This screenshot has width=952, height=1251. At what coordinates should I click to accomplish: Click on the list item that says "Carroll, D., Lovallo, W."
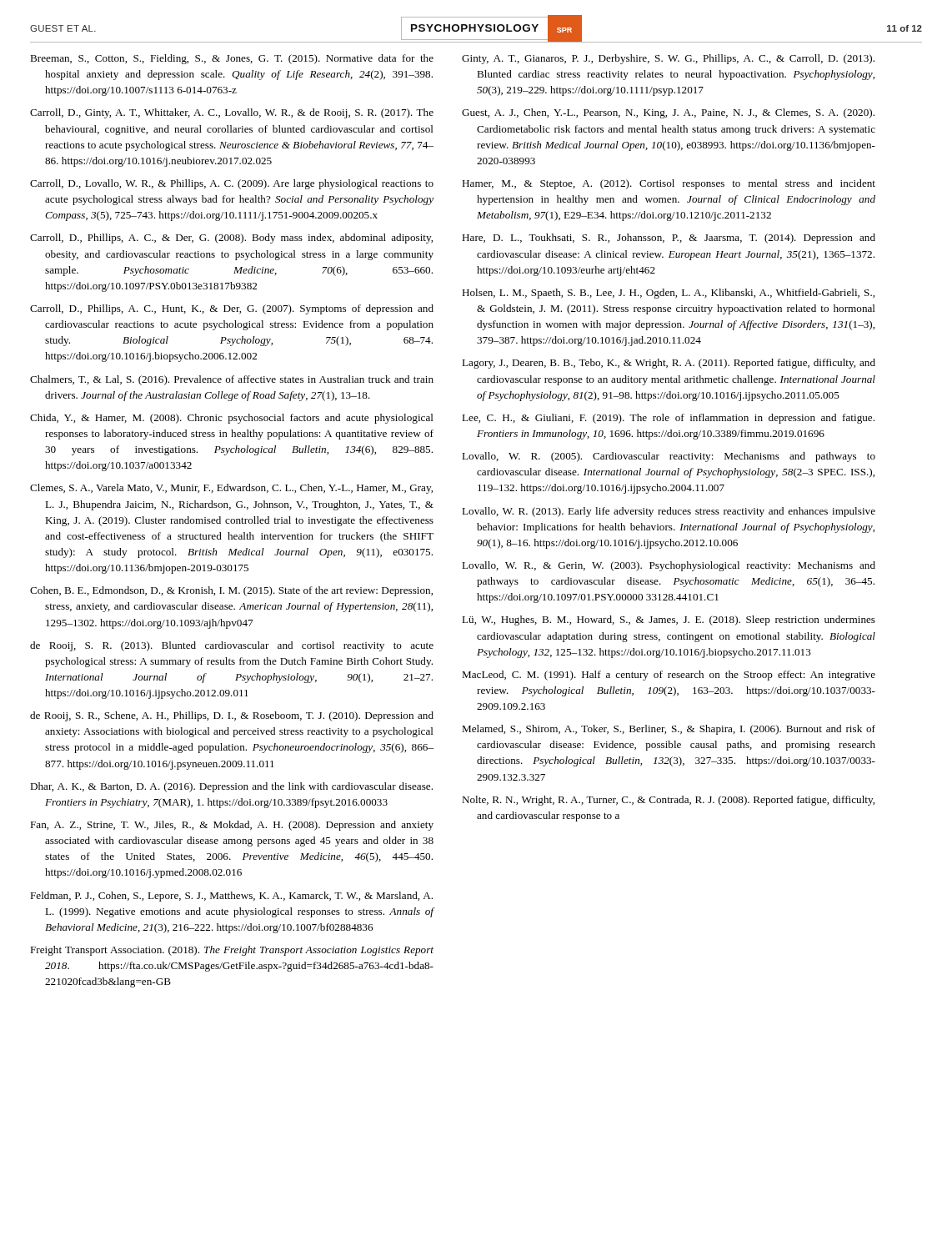(x=232, y=199)
